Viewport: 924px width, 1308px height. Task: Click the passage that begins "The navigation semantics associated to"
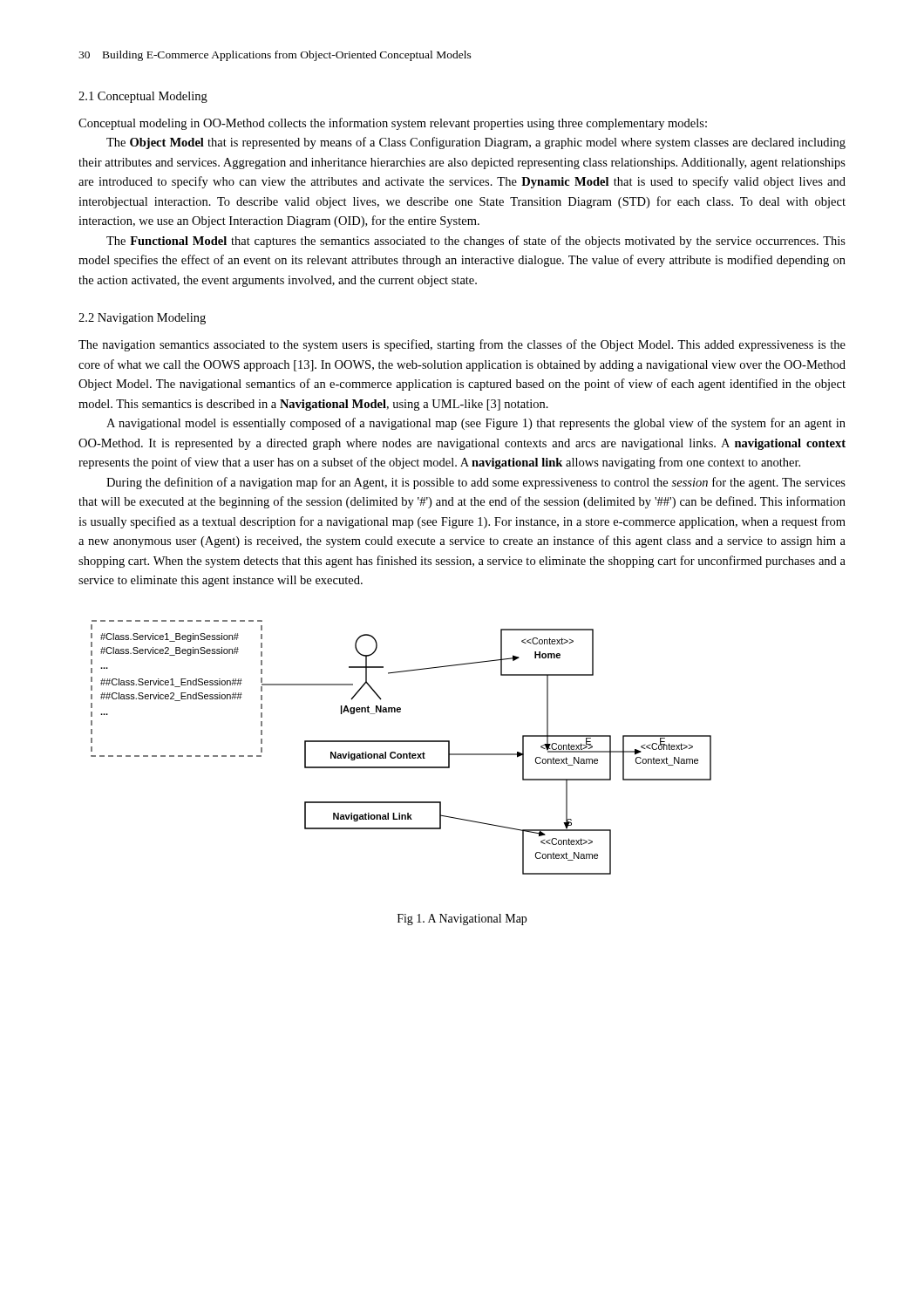(x=462, y=463)
